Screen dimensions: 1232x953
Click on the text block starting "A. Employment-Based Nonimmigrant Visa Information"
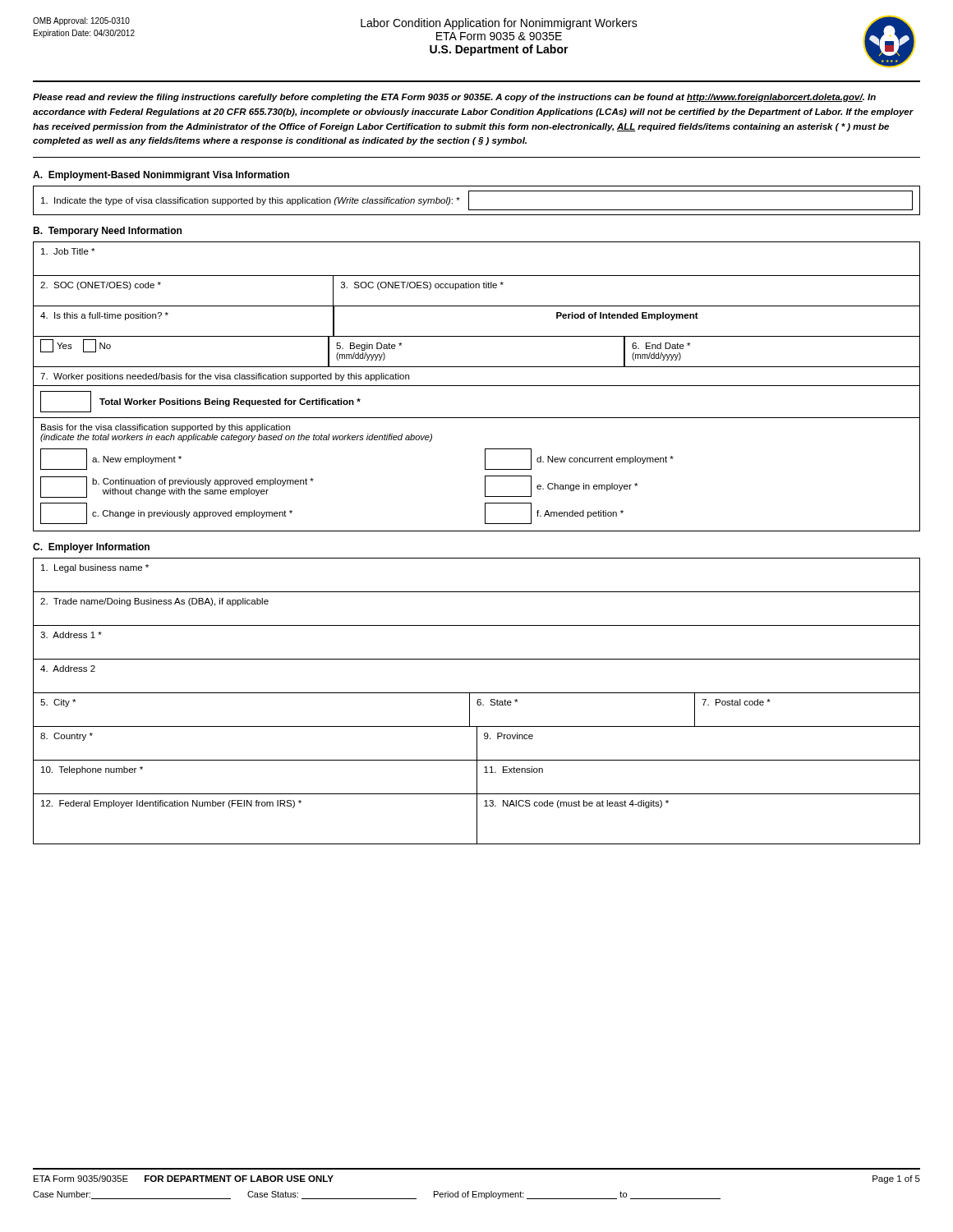tap(161, 175)
